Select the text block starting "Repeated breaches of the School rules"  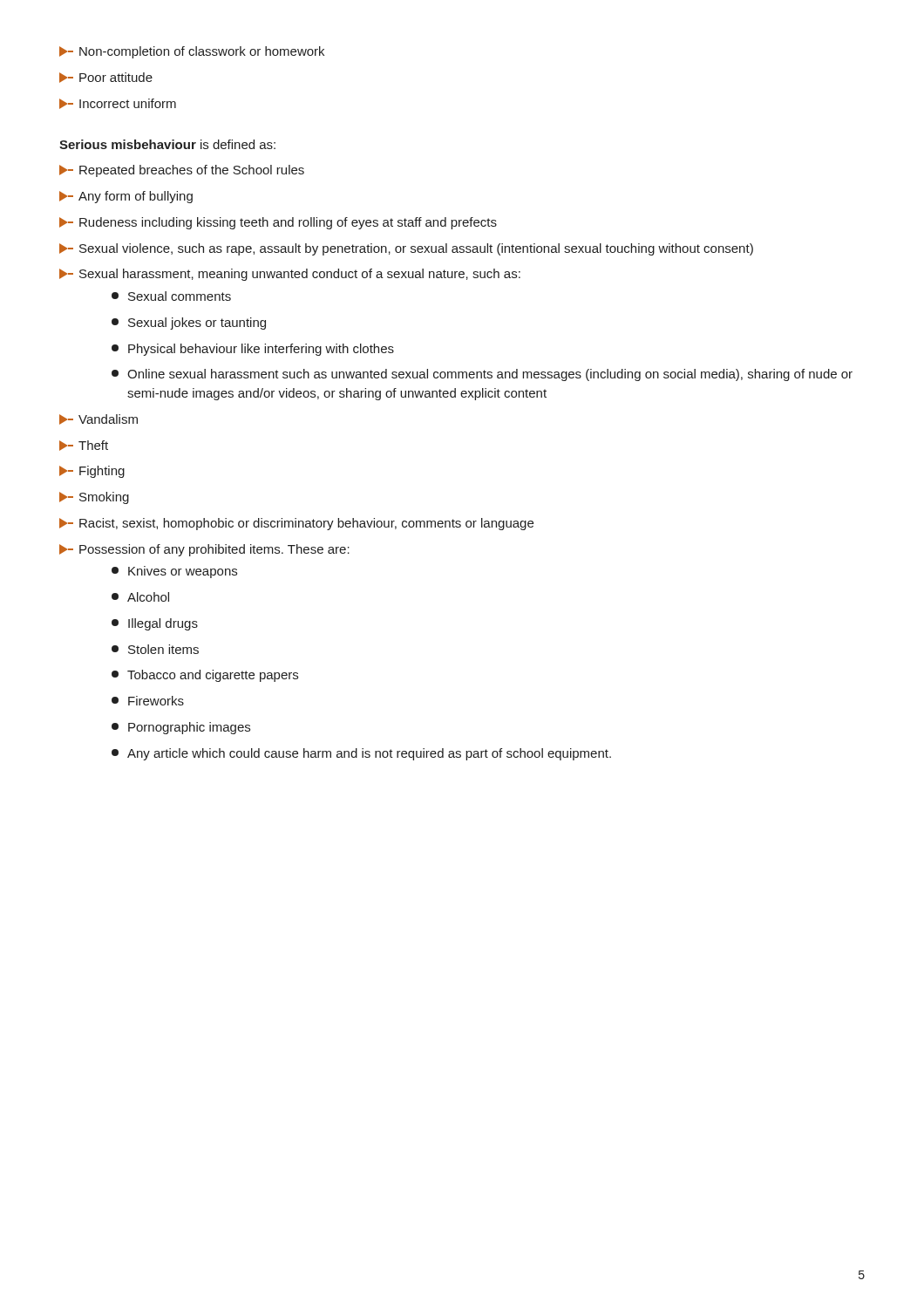point(182,170)
